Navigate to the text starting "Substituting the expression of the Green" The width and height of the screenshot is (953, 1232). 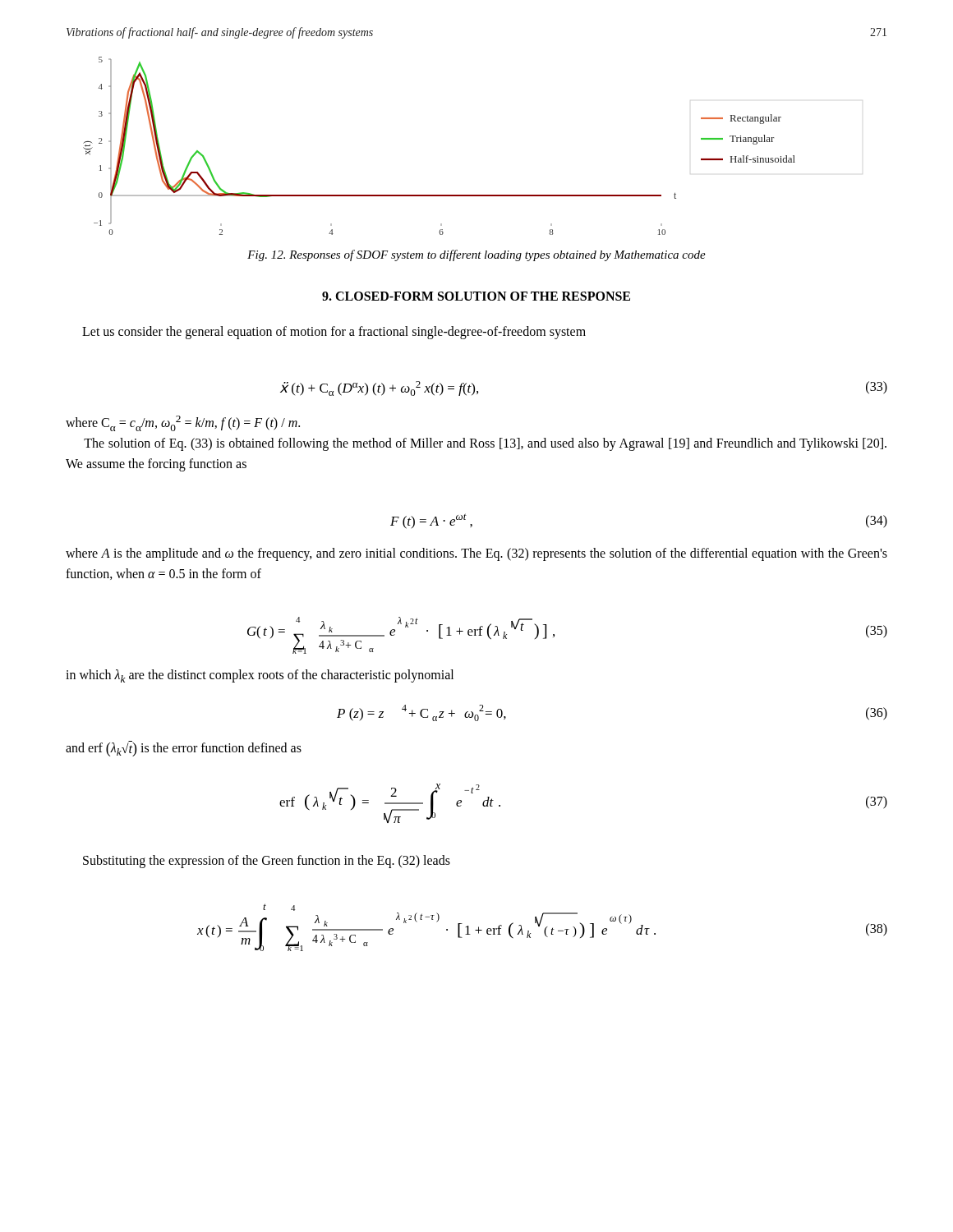point(258,860)
